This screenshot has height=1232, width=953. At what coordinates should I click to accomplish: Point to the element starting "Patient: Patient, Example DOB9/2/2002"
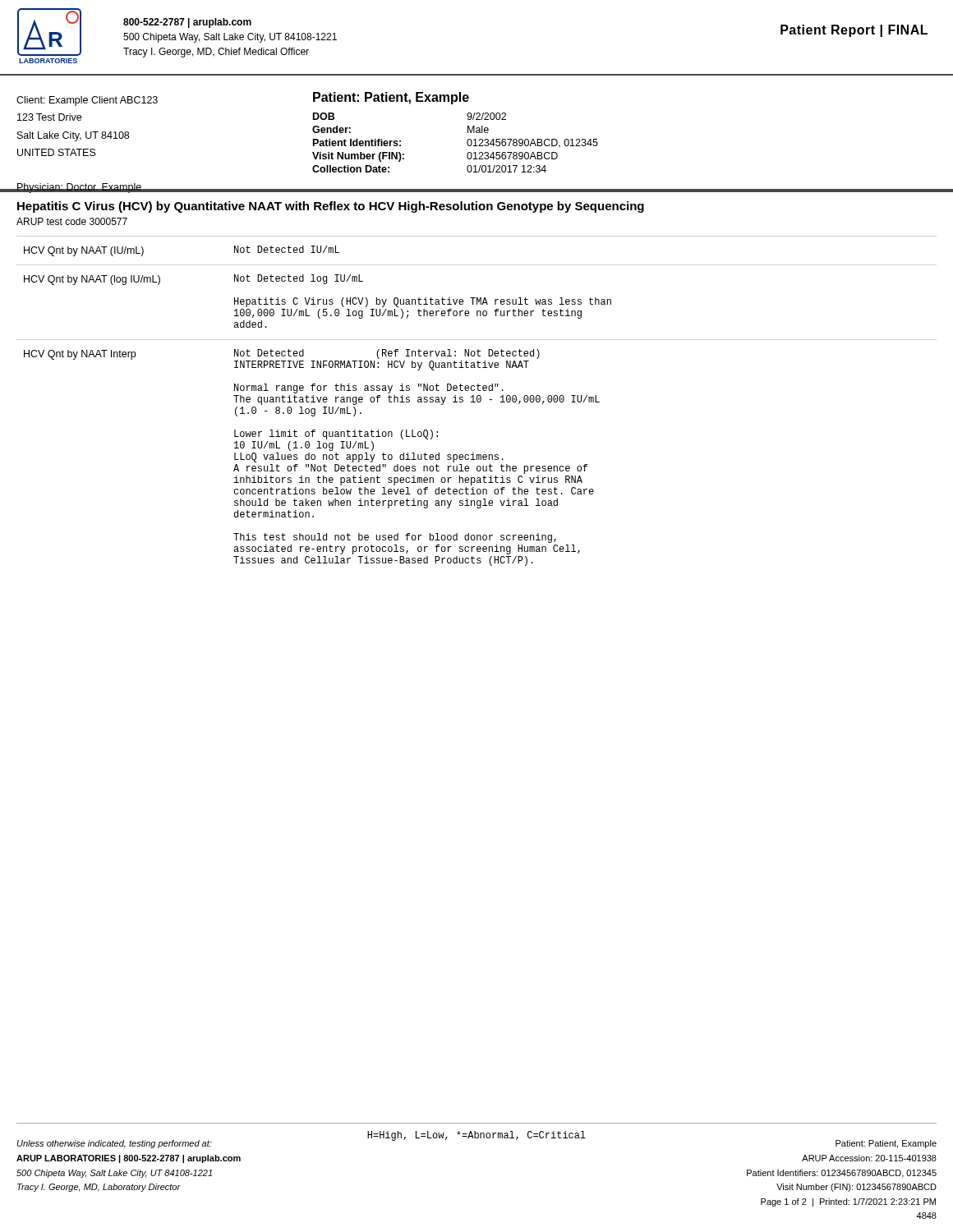click(391, 98)
